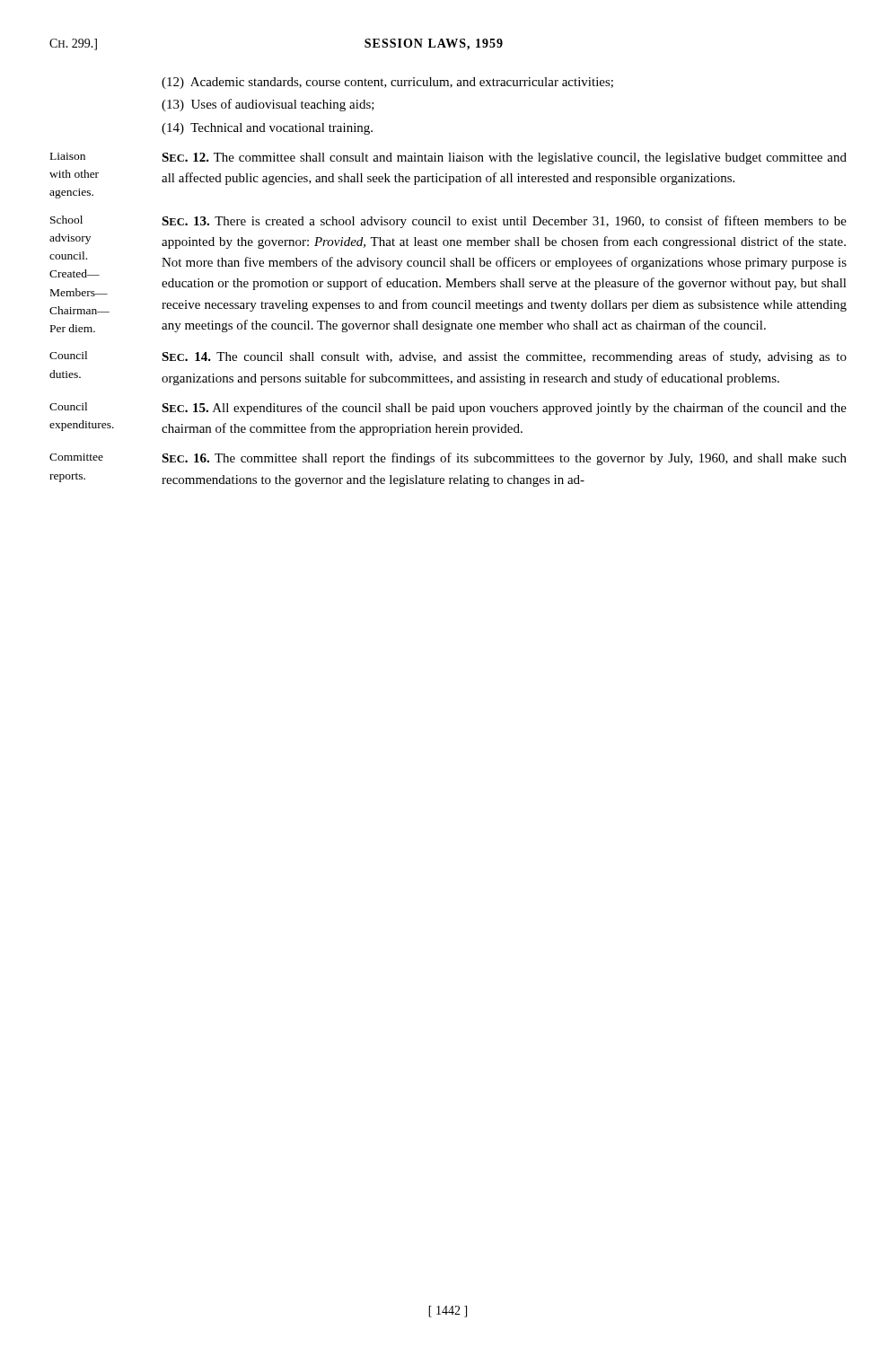
Task: Select the text starting "Committee reports."
Action: (x=101, y=466)
